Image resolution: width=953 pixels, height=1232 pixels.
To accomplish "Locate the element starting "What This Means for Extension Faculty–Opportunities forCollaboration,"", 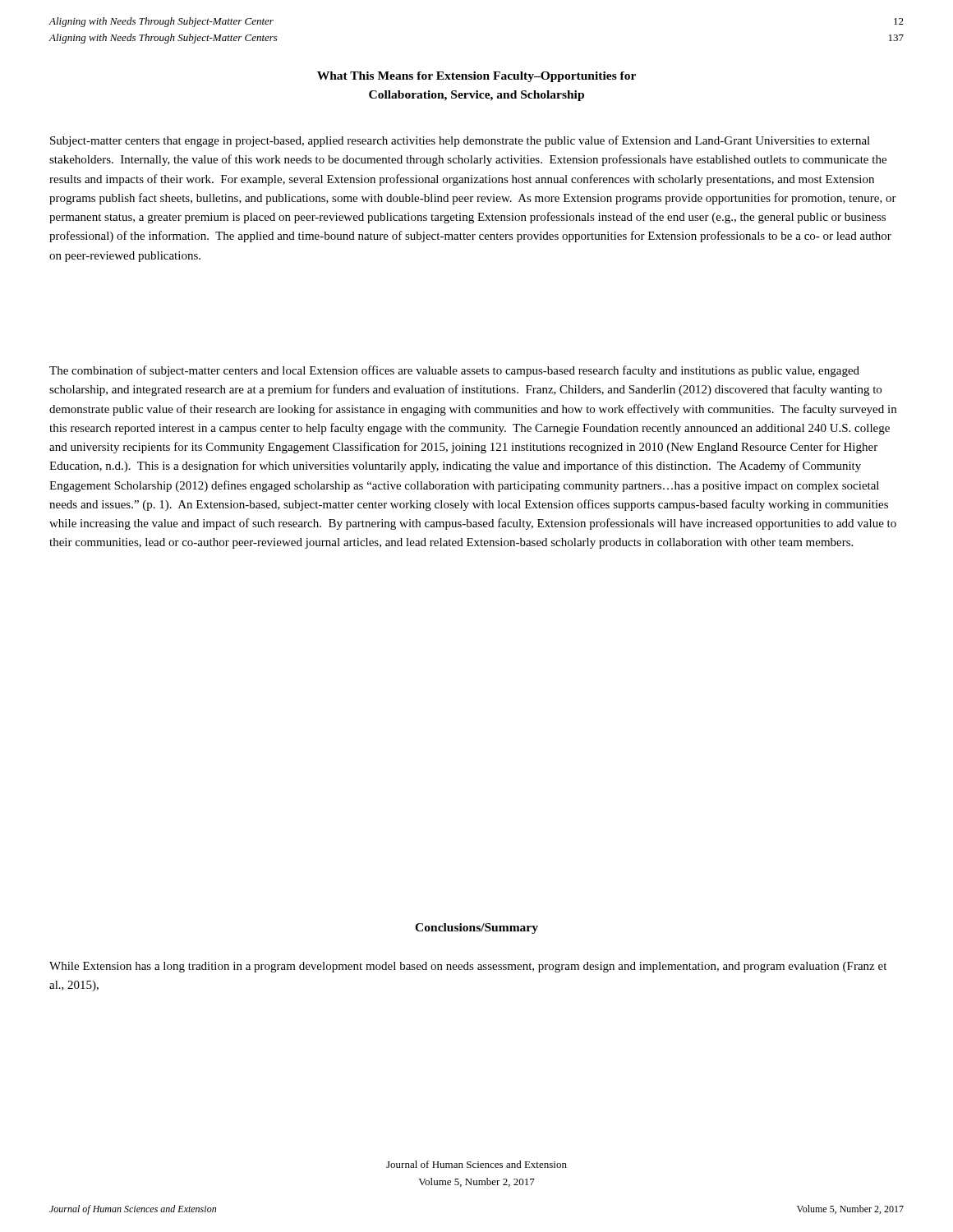I will (x=476, y=85).
